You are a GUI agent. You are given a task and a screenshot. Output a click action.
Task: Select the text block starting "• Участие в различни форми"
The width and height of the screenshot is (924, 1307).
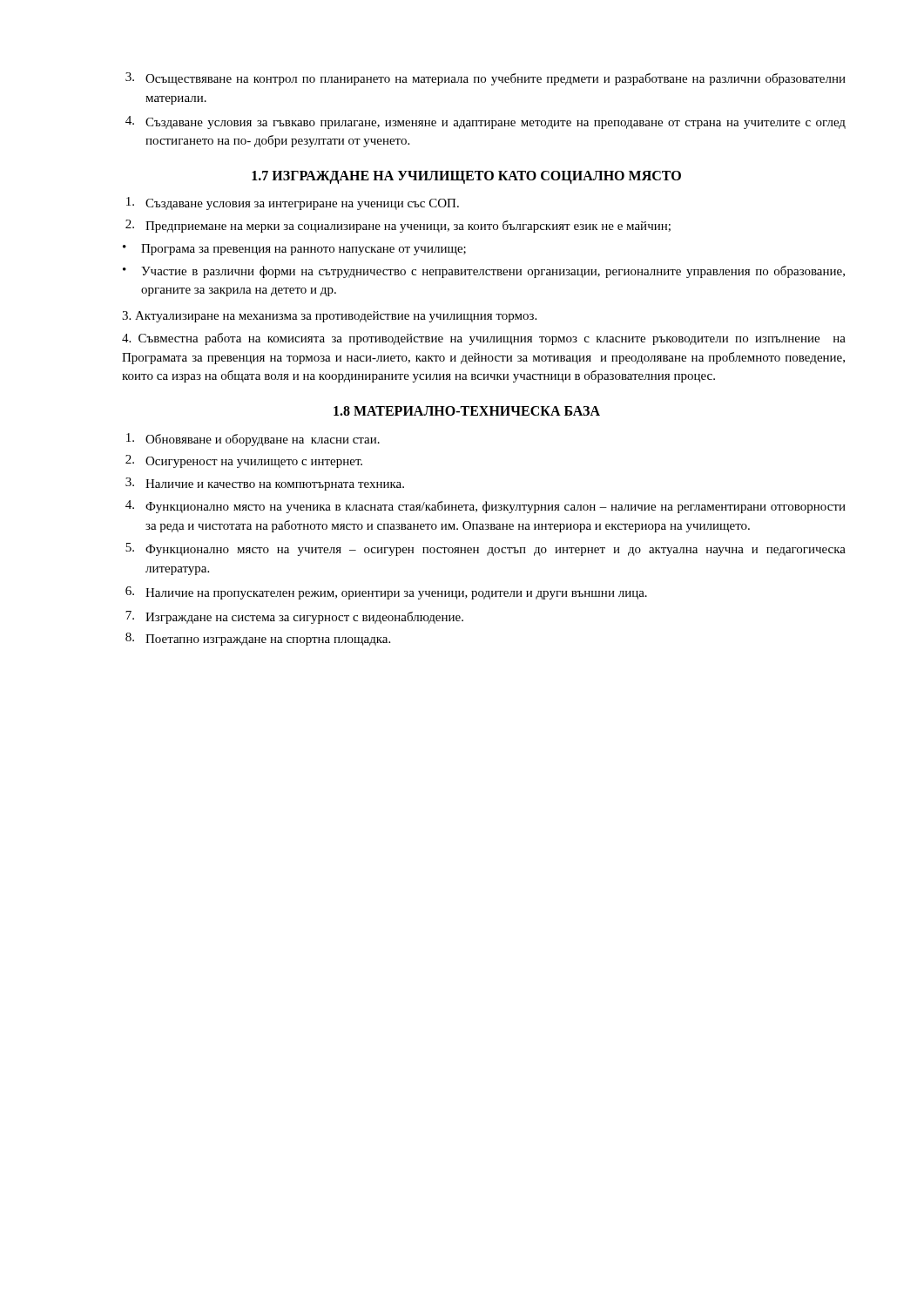484,281
